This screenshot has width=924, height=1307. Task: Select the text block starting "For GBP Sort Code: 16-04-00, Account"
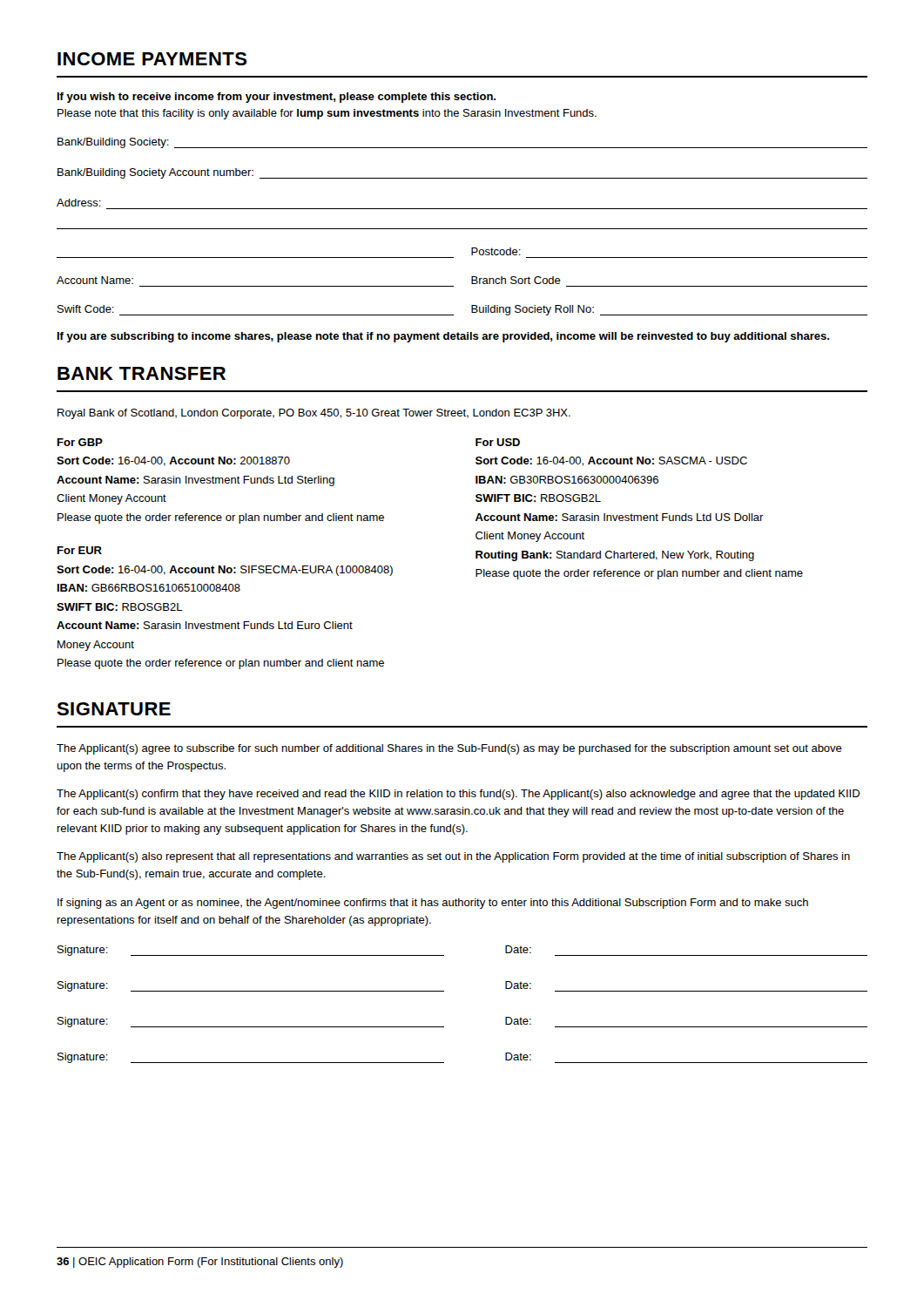tap(80, 442)
